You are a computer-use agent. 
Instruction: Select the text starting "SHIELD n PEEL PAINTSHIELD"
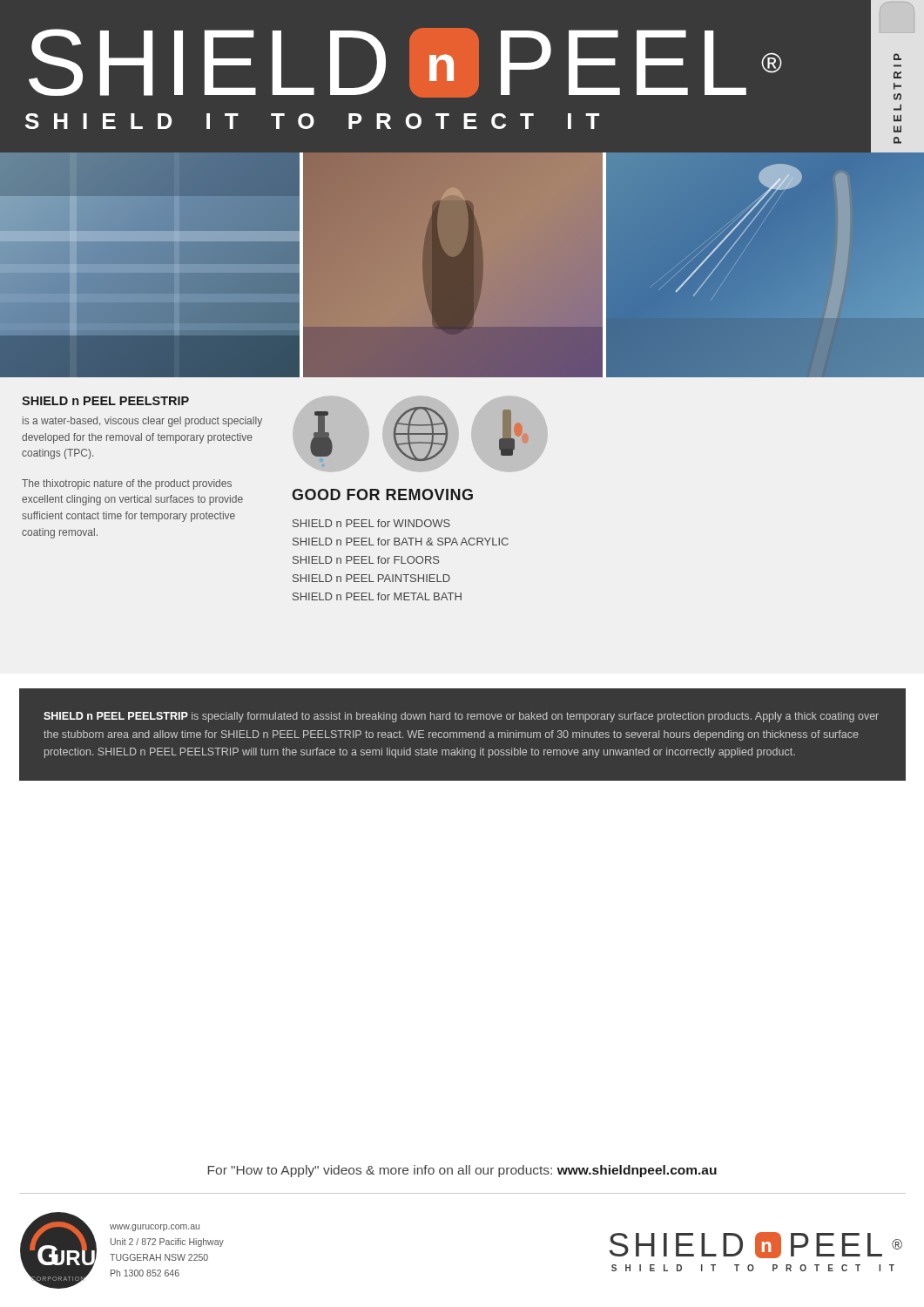(x=371, y=578)
